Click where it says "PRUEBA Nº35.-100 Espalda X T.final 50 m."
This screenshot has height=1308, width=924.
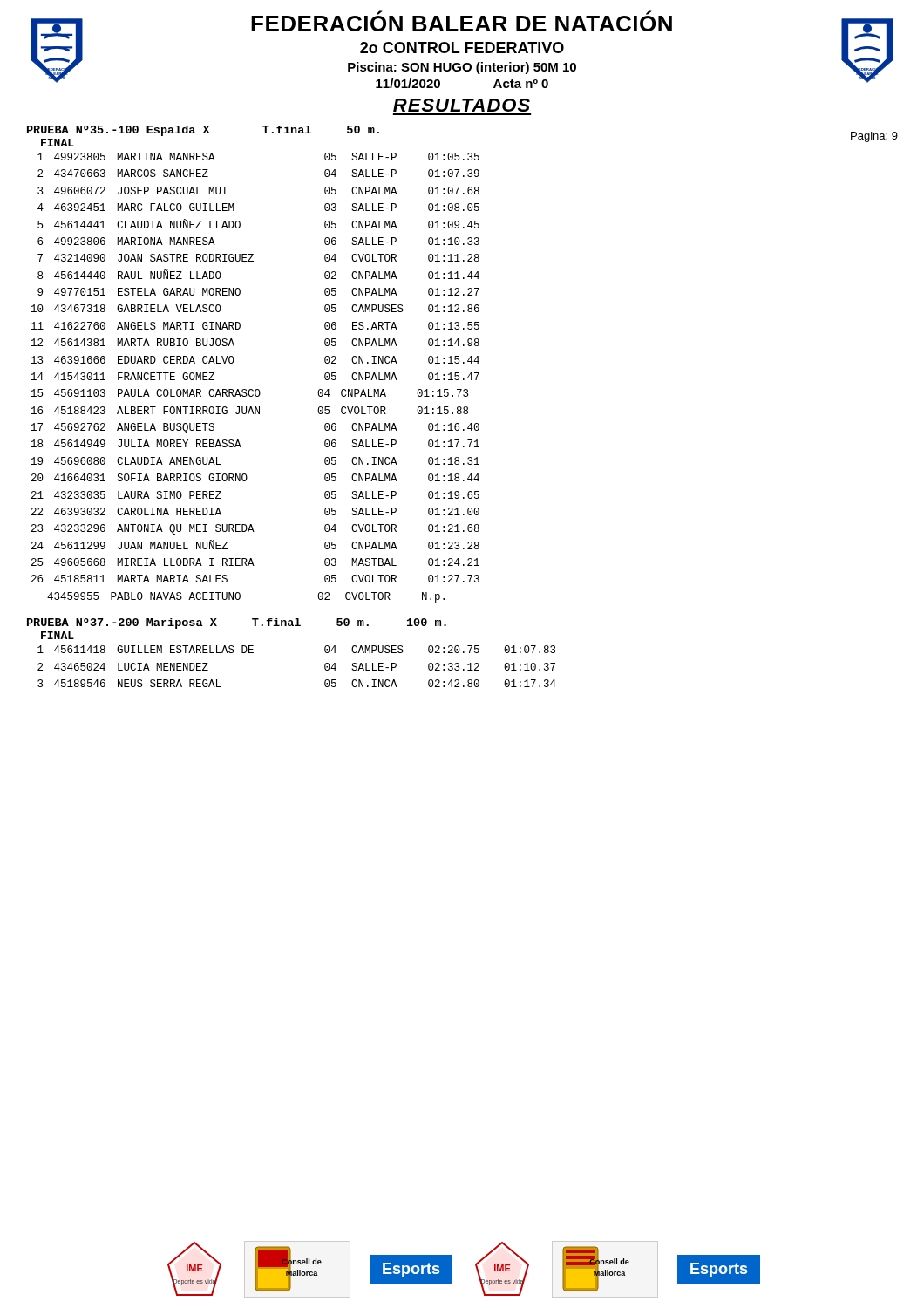(204, 130)
